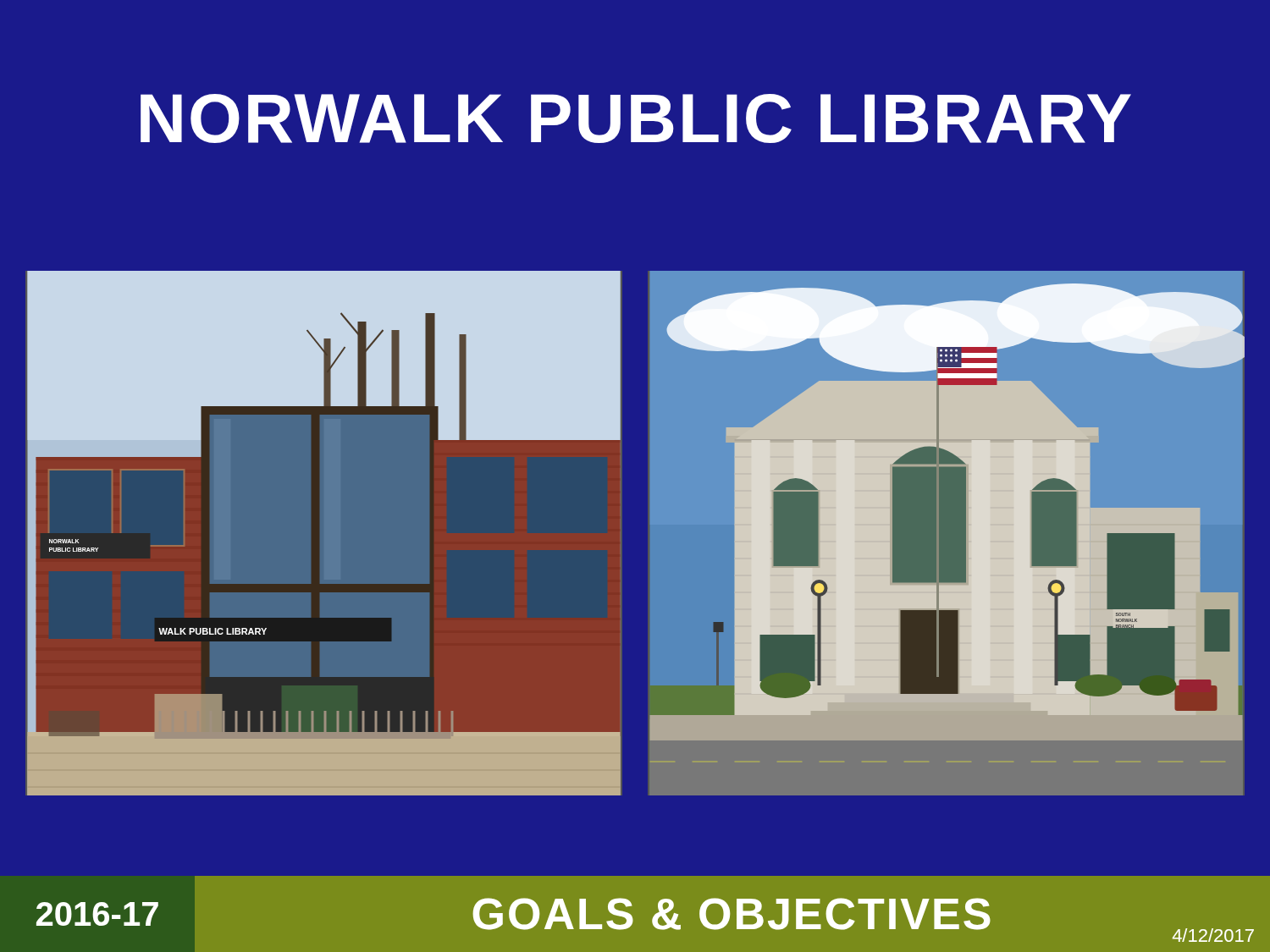Image resolution: width=1270 pixels, height=952 pixels.
Task: Select the title that says "NORWALK PUBLIC LIBRARY"
Action: tap(635, 118)
